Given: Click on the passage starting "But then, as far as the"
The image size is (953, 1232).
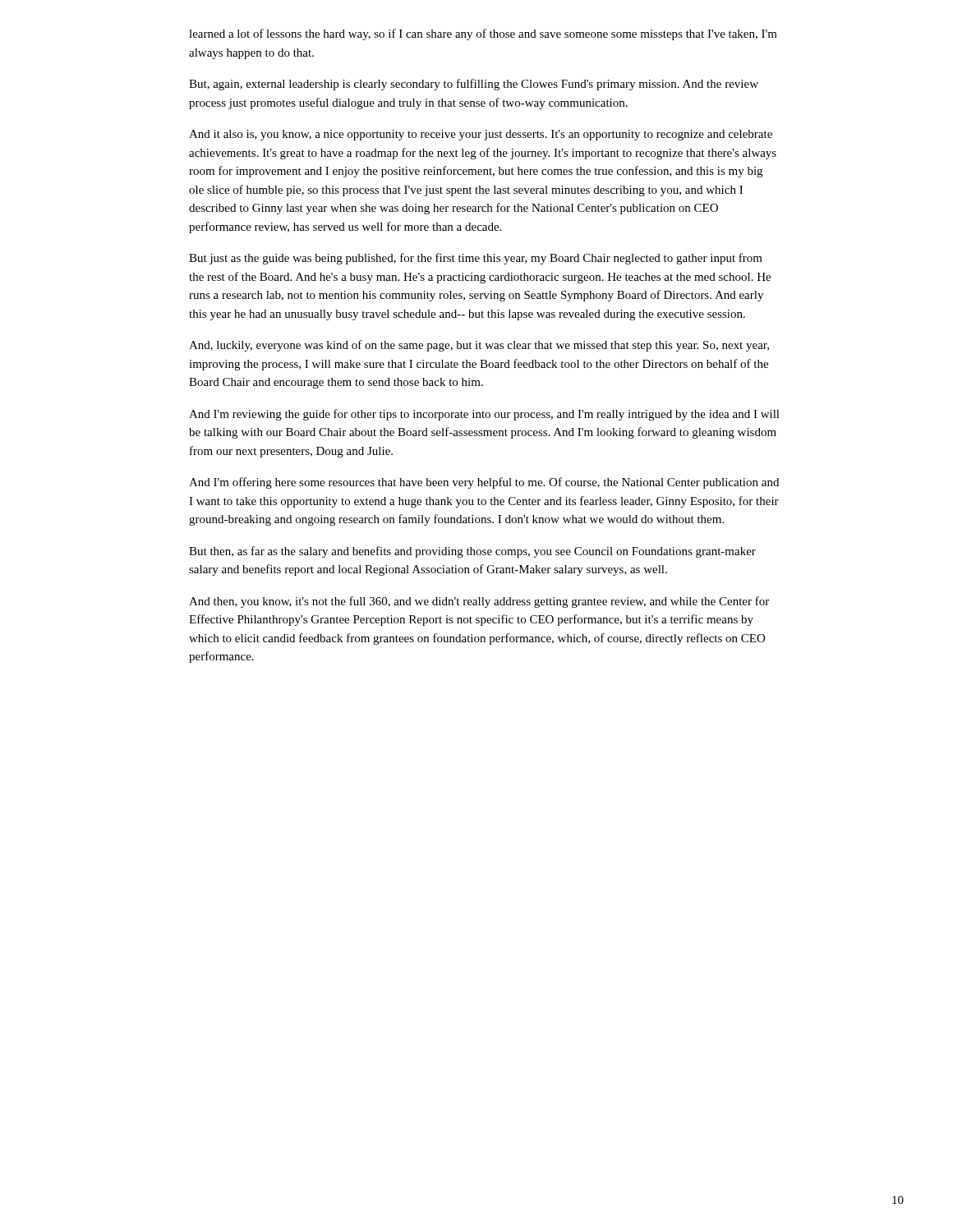Looking at the screenshot, I should 472,560.
